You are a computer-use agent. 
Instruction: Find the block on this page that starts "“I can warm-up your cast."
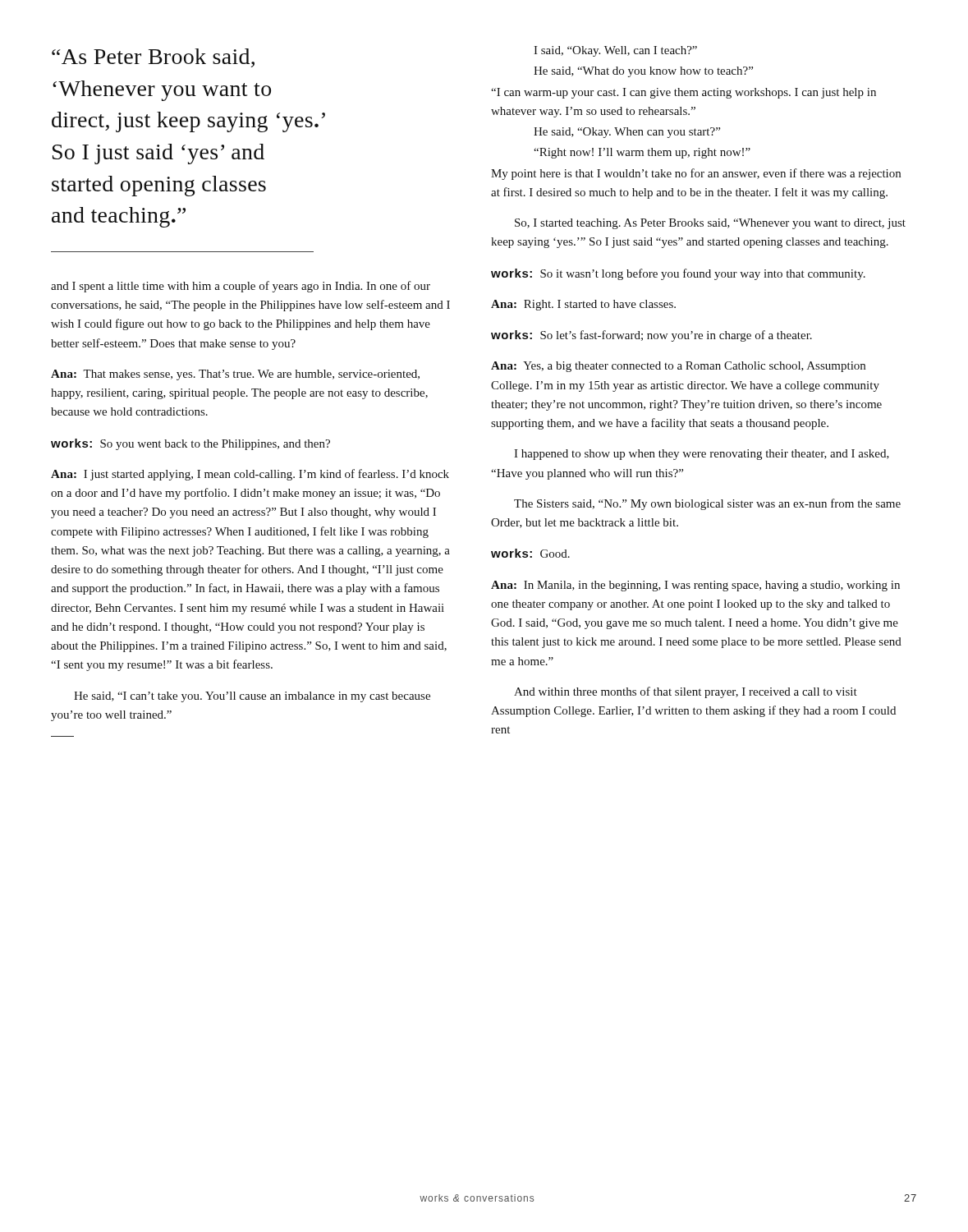[x=684, y=101]
